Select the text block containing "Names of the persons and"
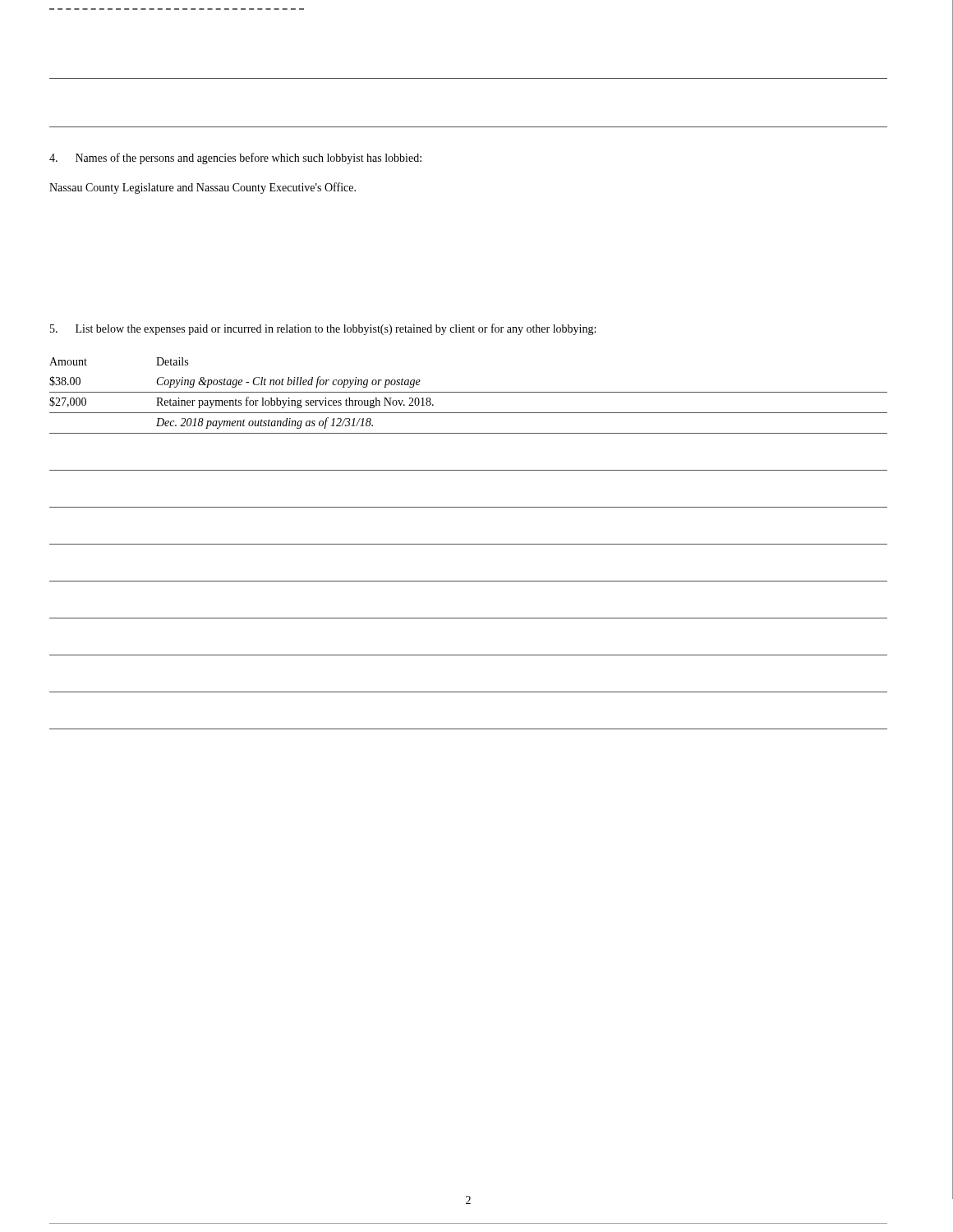The height and width of the screenshot is (1232, 953). point(236,158)
